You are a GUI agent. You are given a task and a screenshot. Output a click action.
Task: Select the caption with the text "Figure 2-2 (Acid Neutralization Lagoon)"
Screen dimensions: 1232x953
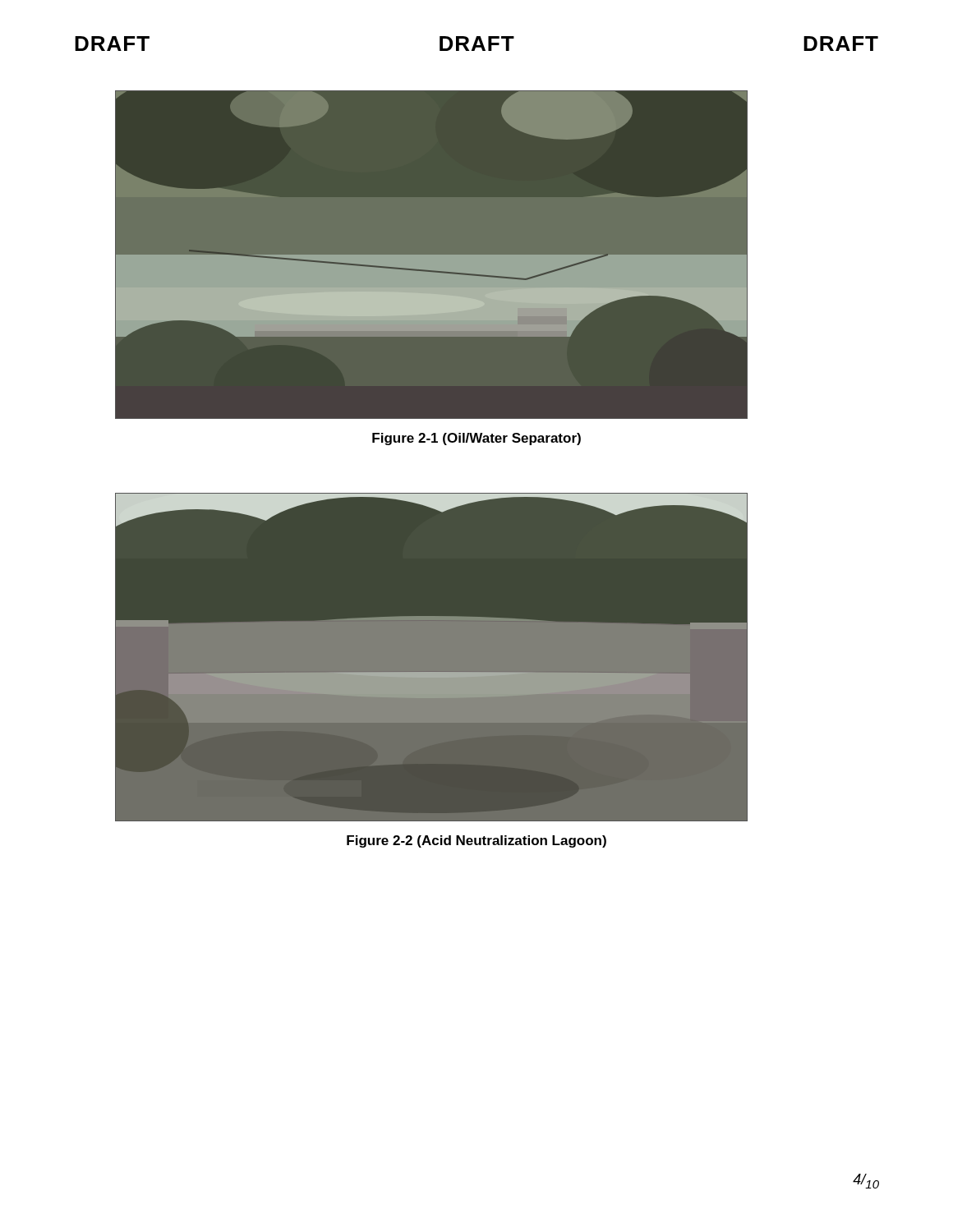click(476, 841)
